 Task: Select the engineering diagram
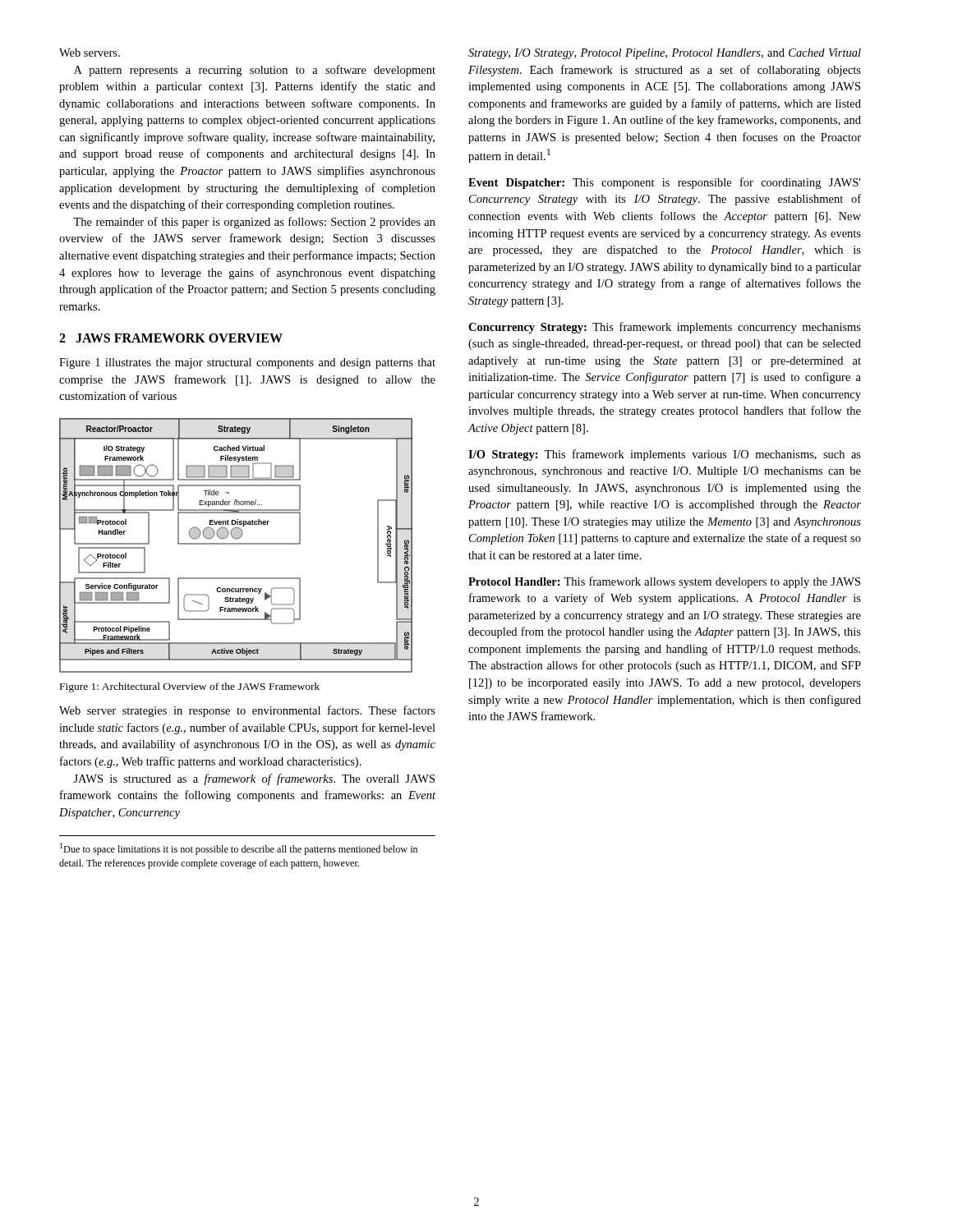247,545
